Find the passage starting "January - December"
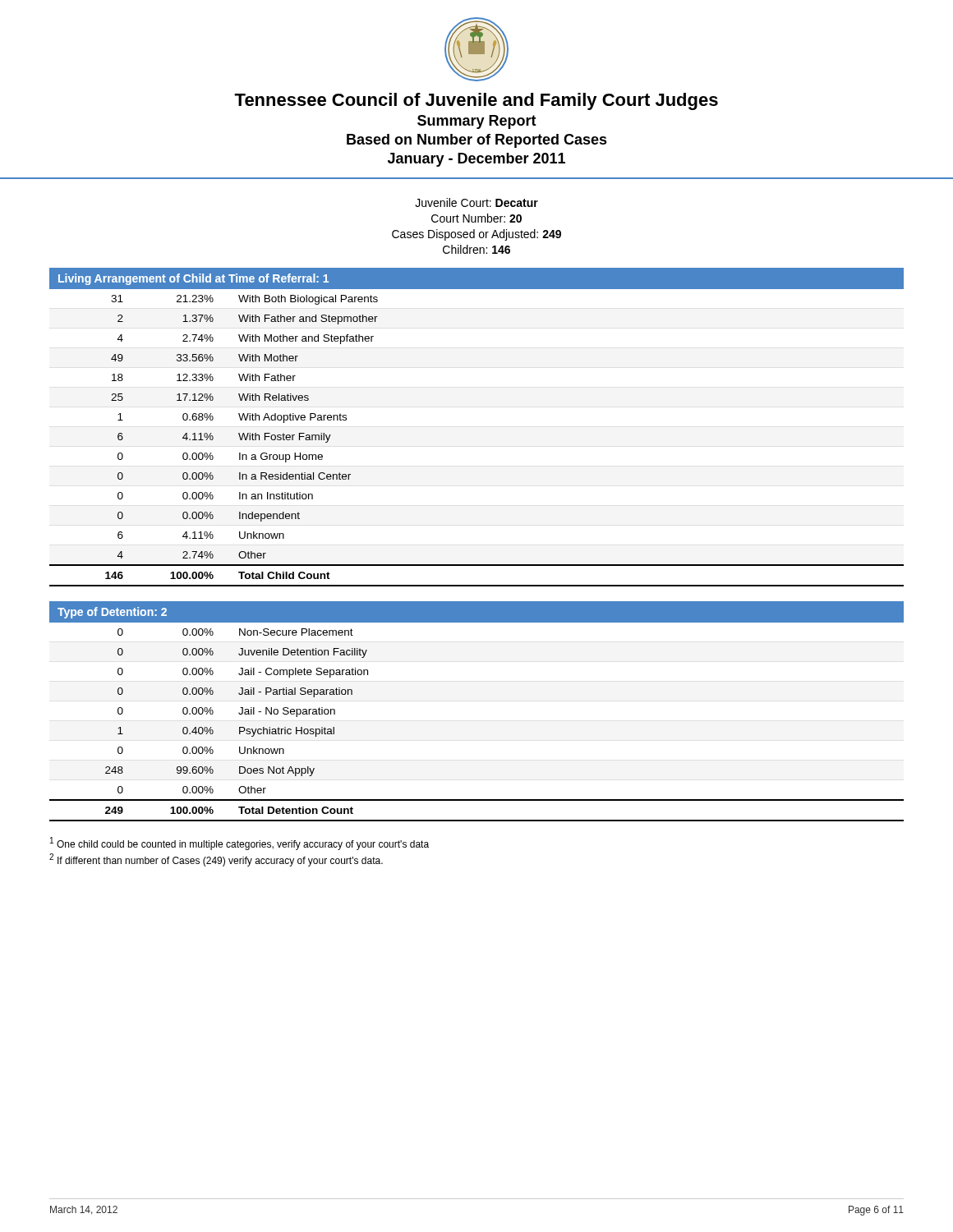Screen dimensions: 1232x953 (476, 158)
